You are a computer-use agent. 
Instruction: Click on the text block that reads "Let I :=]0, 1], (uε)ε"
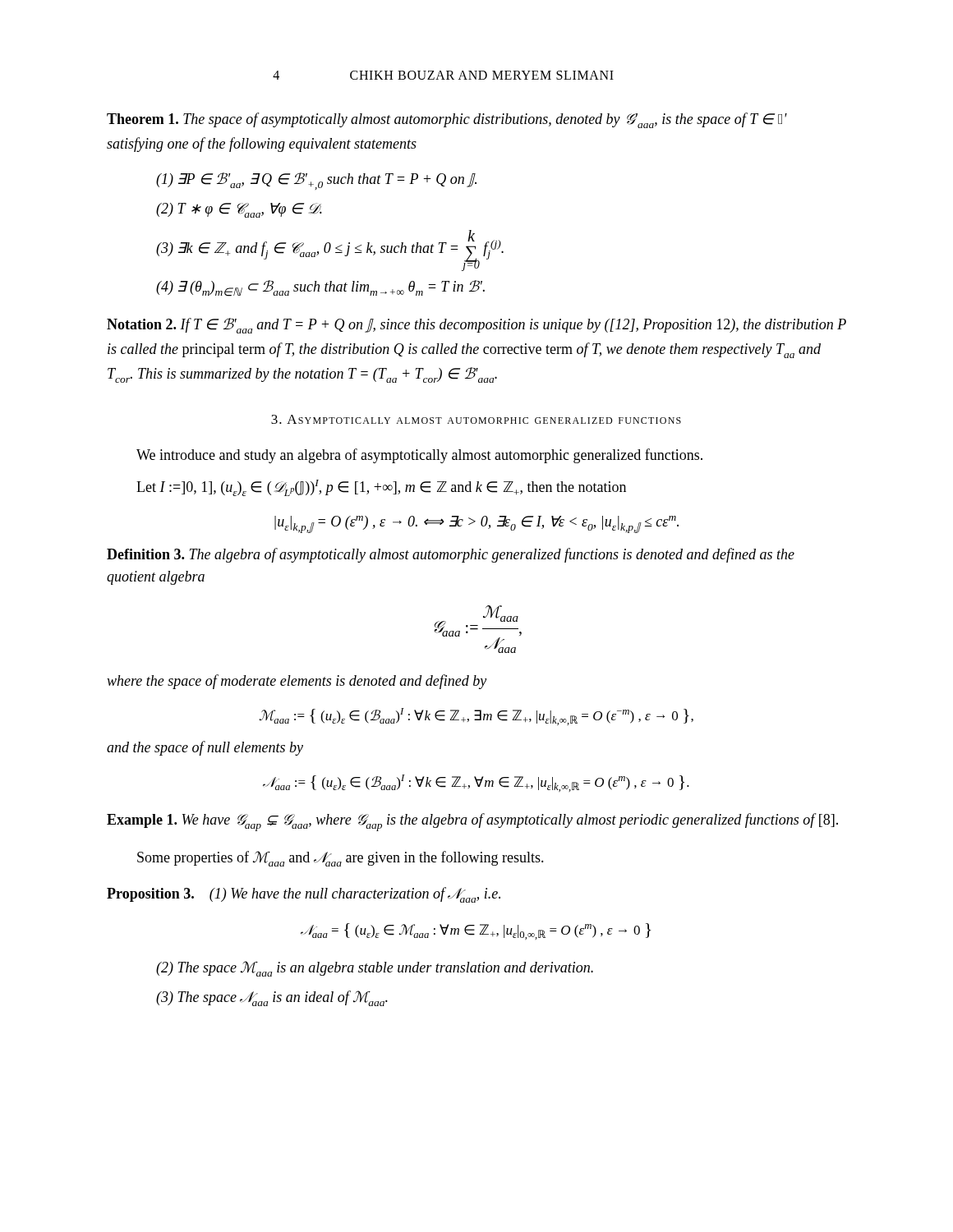tap(381, 487)
